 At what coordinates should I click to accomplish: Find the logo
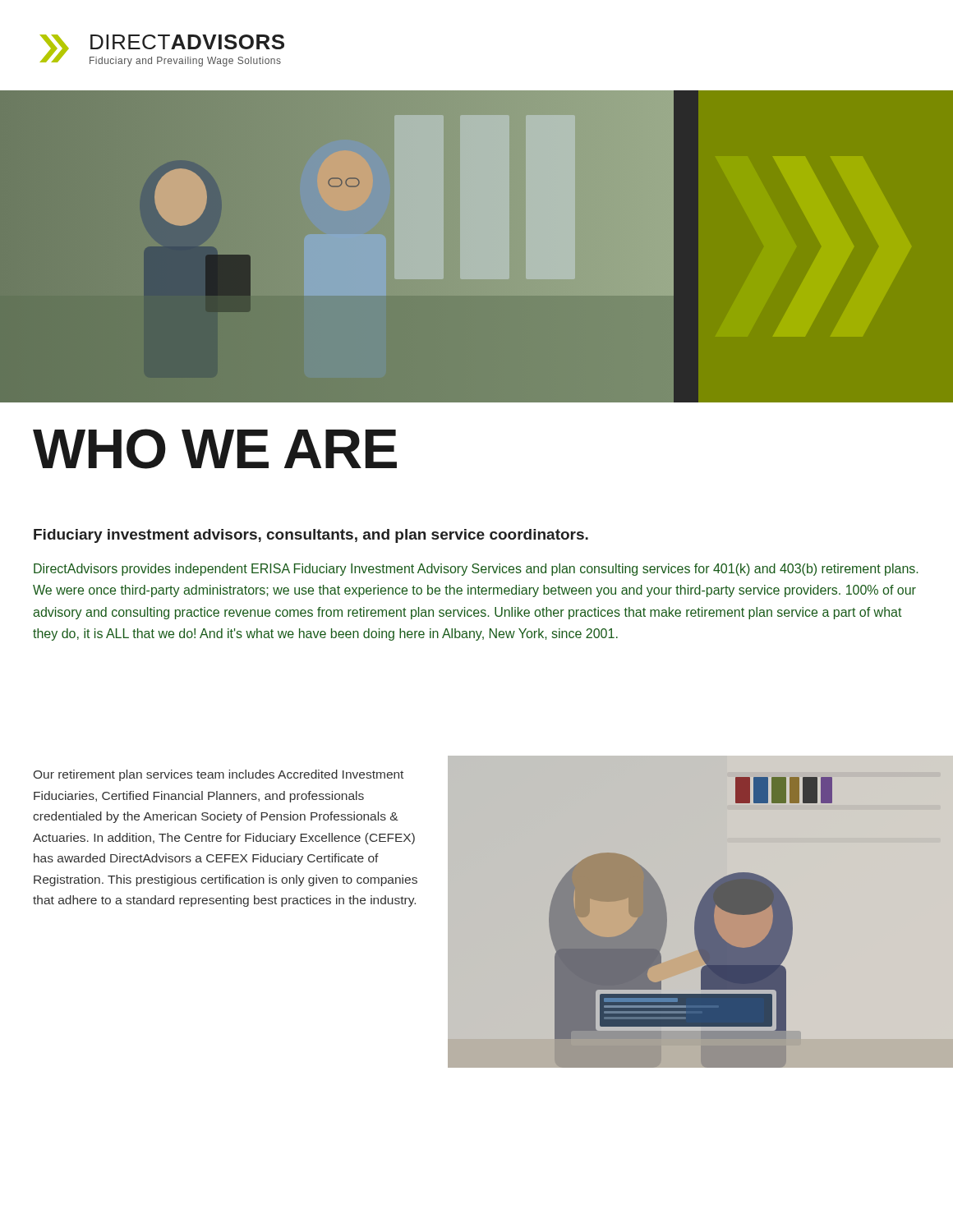(x=159, y=48)
